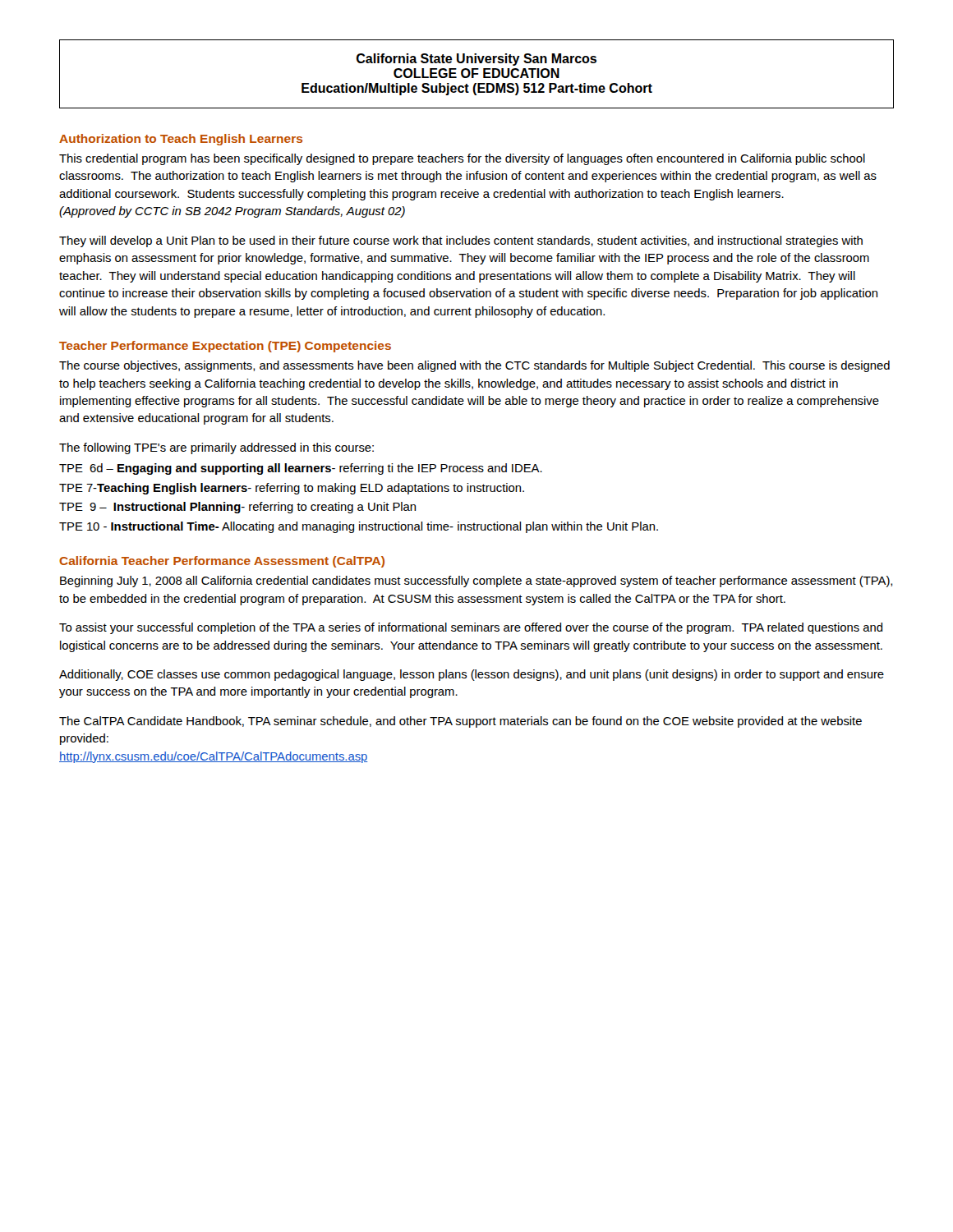953x1232 pixels.
Task: Find the passage starting "TPE 7-Teaching English learners- referring to"
Action: [x=292, y=488]
